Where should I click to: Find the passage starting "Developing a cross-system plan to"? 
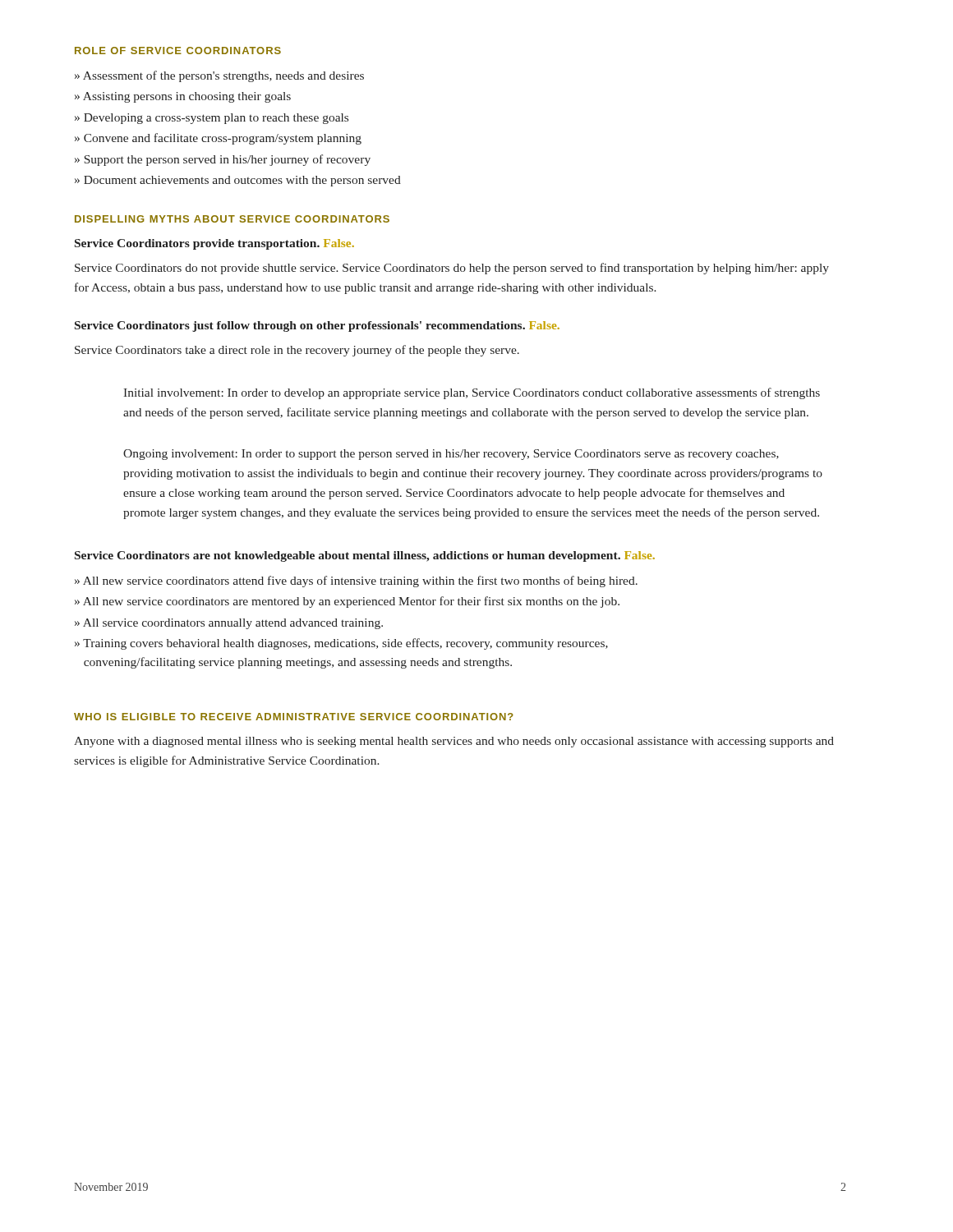pyautogui.click(x=216, y=117)
